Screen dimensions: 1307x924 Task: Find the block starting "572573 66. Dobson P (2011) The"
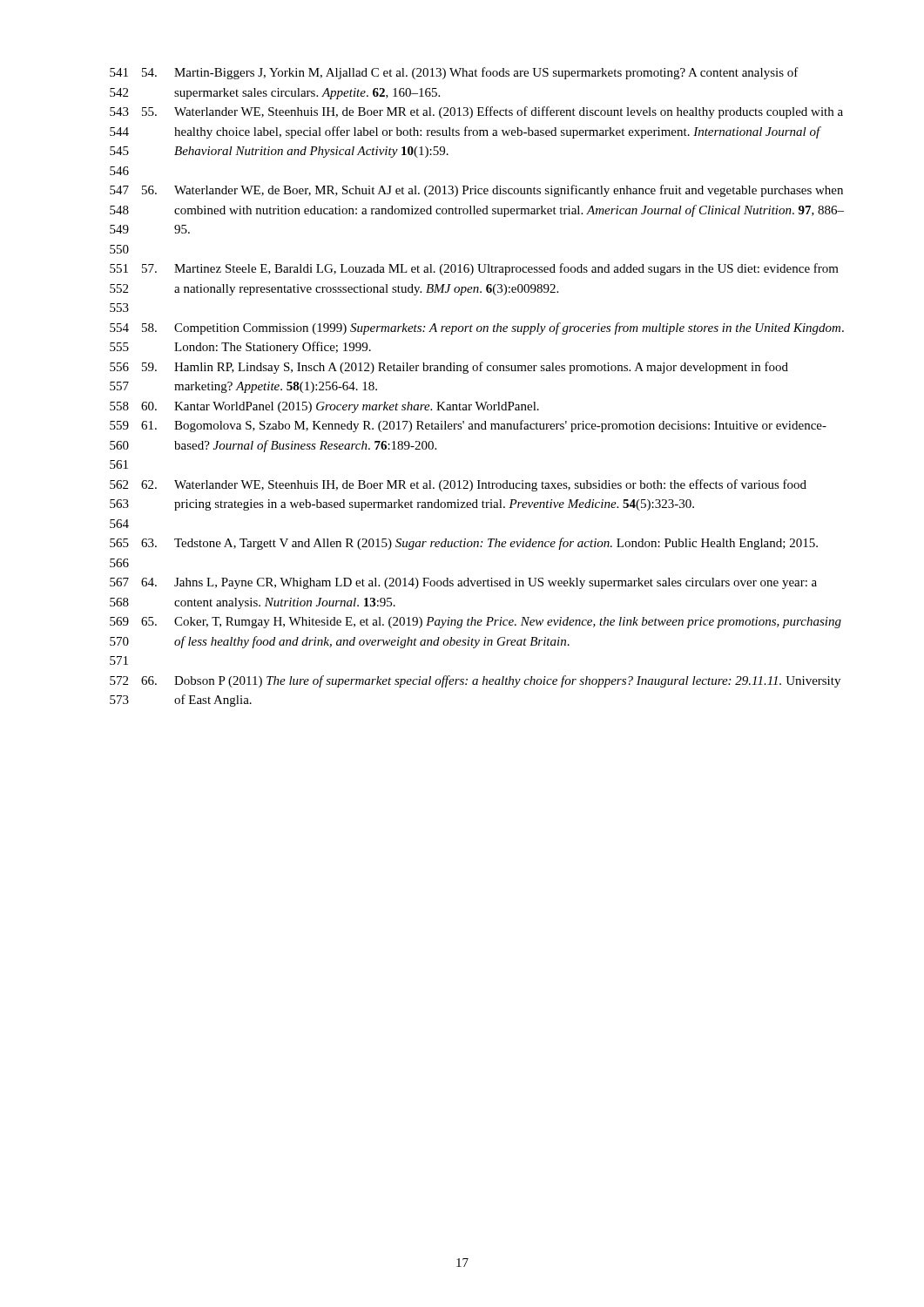click(x=466, y=690)
